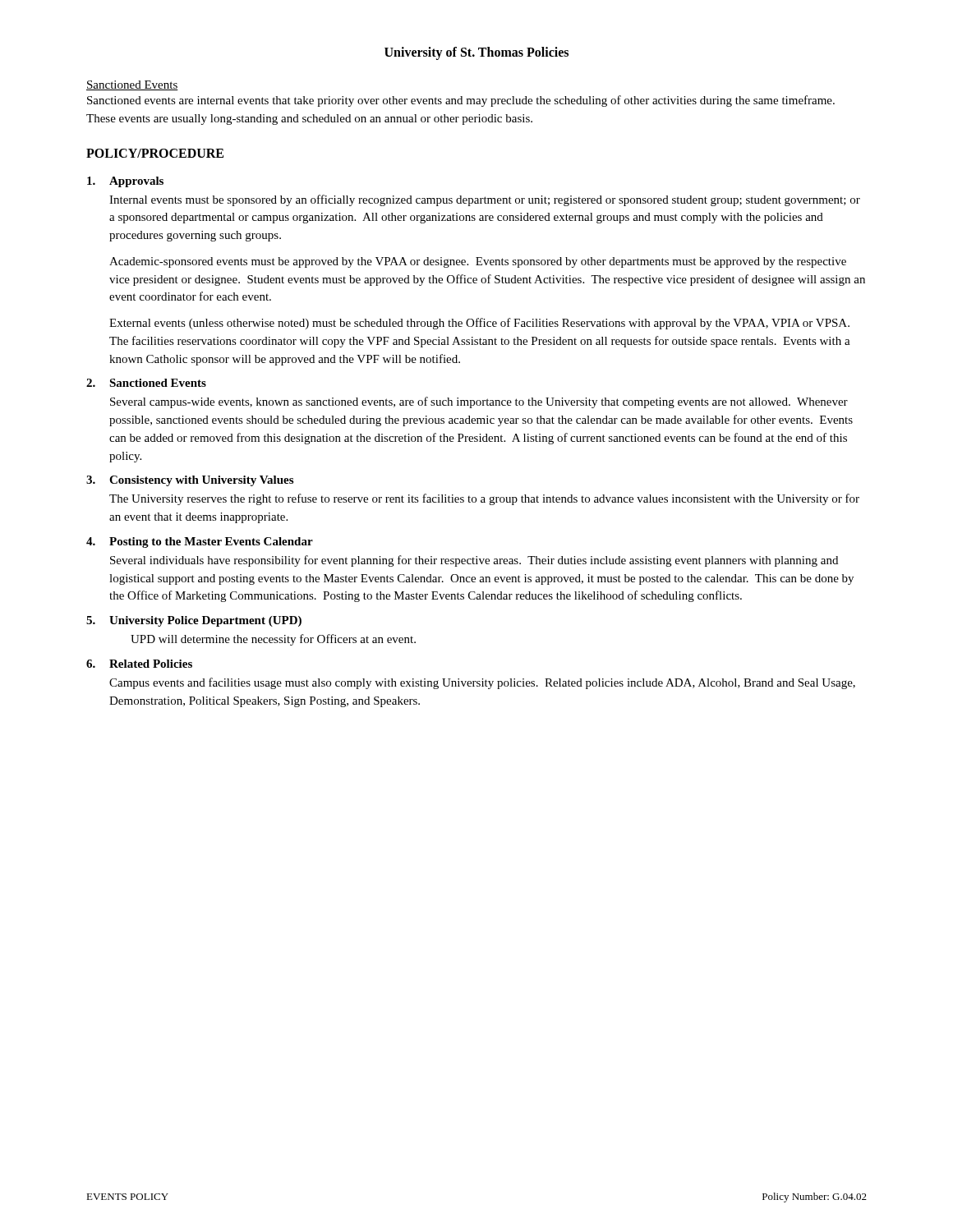
Task: Navigate to the passage starting "2. Sanctioned Events Several"
Action: coord(476,421)
